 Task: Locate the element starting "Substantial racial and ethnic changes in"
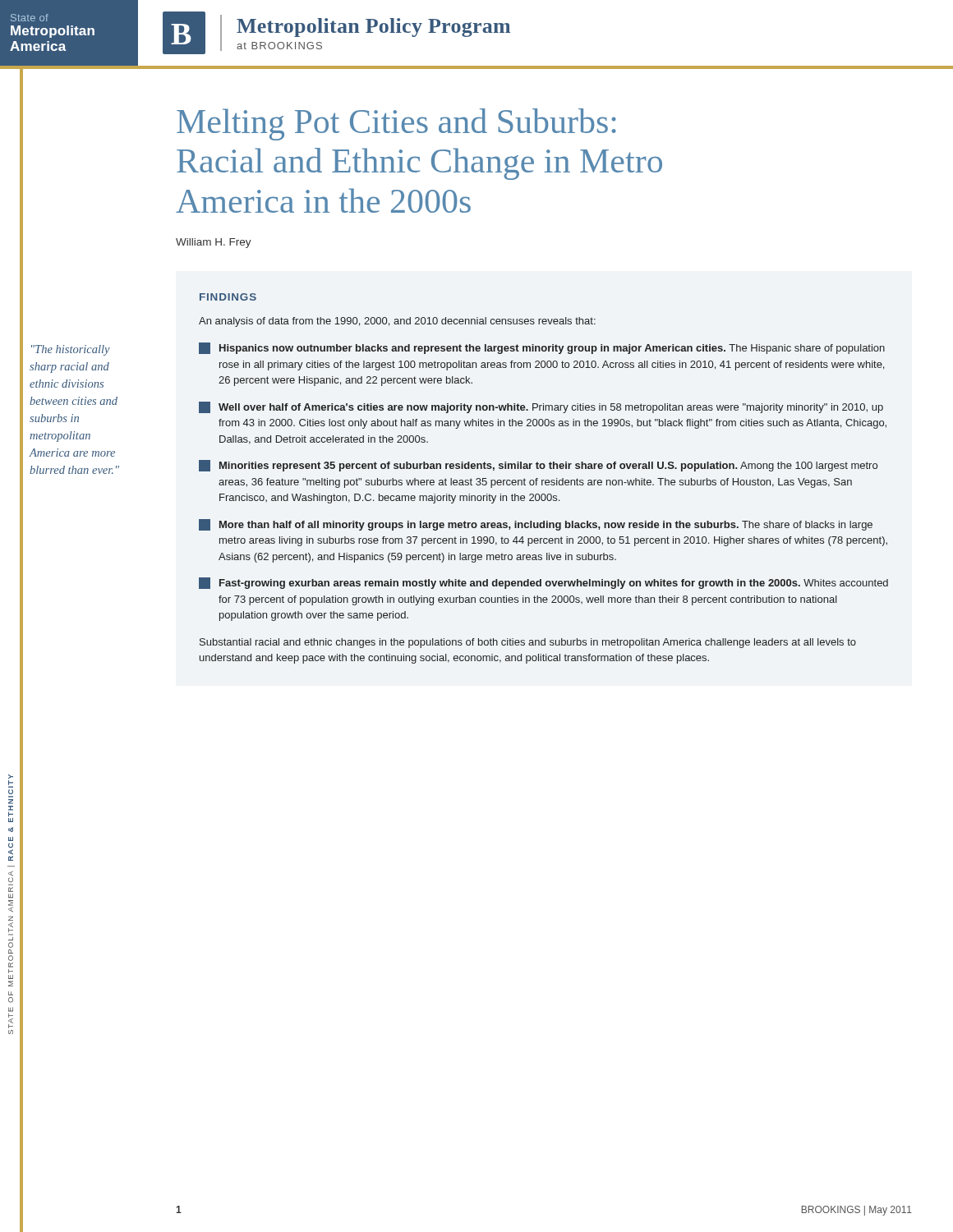click(527, 650)
